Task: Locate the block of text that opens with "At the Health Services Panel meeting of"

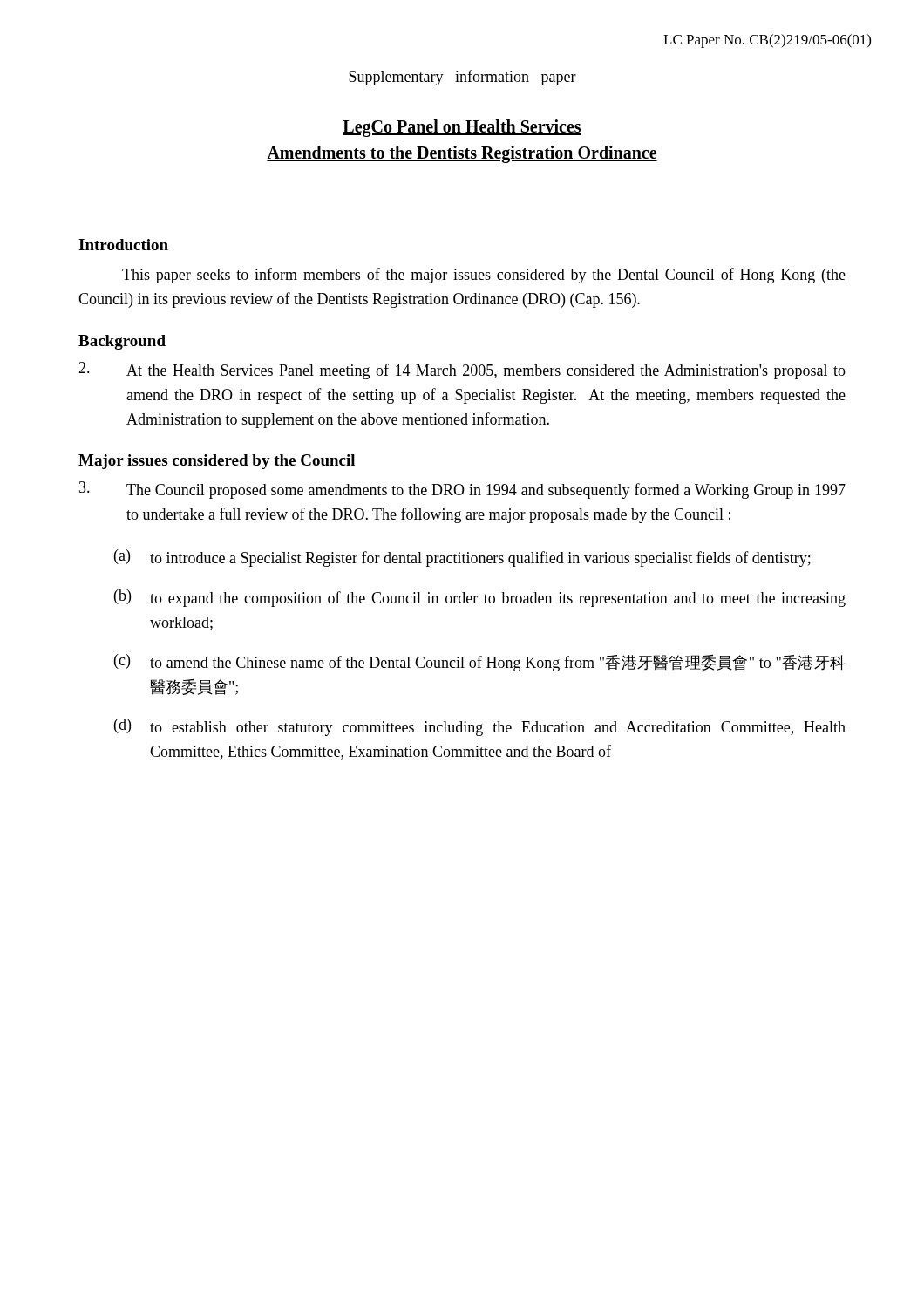Action: (462, 396)
